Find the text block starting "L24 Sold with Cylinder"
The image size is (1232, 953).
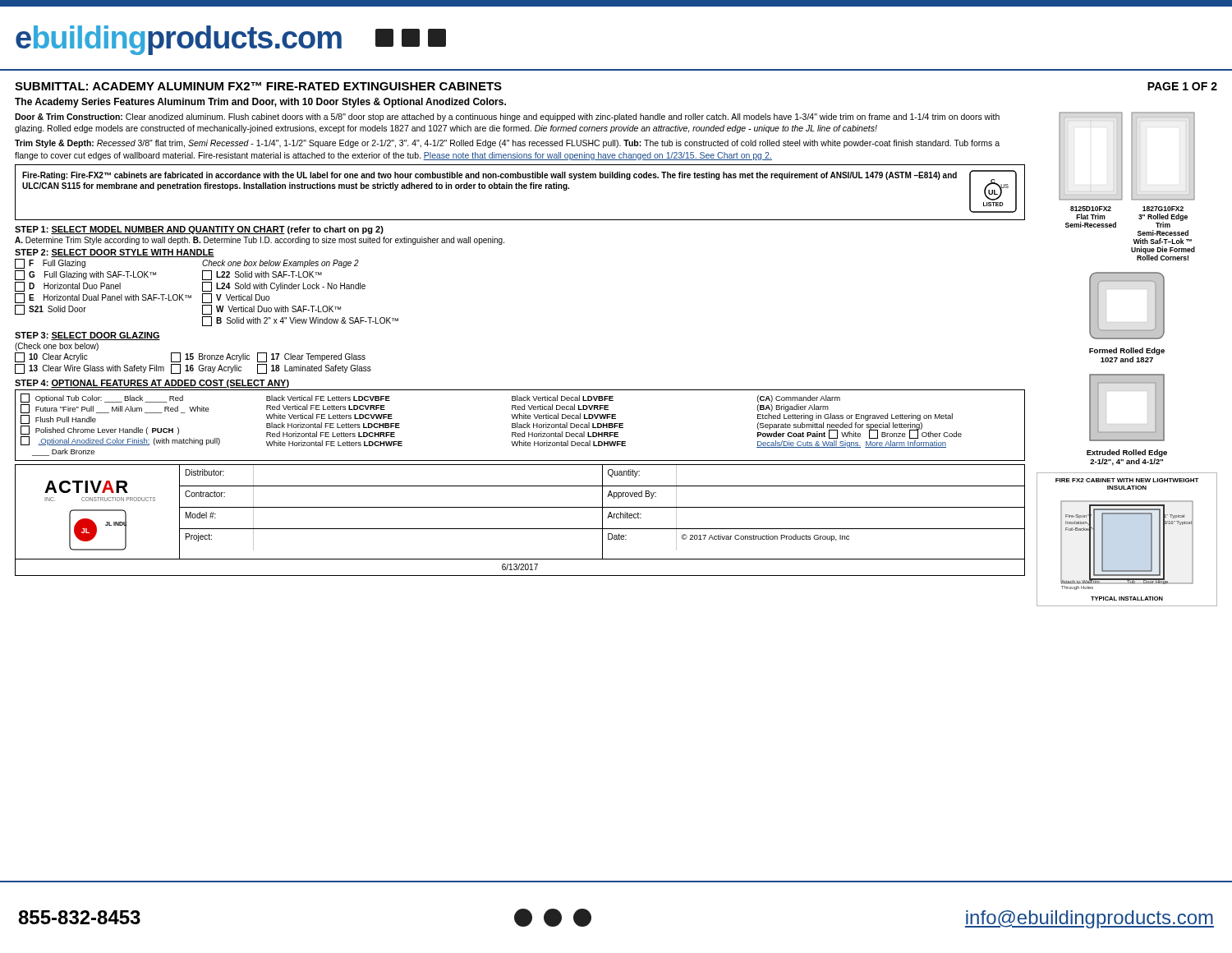(x=284, y=286)
